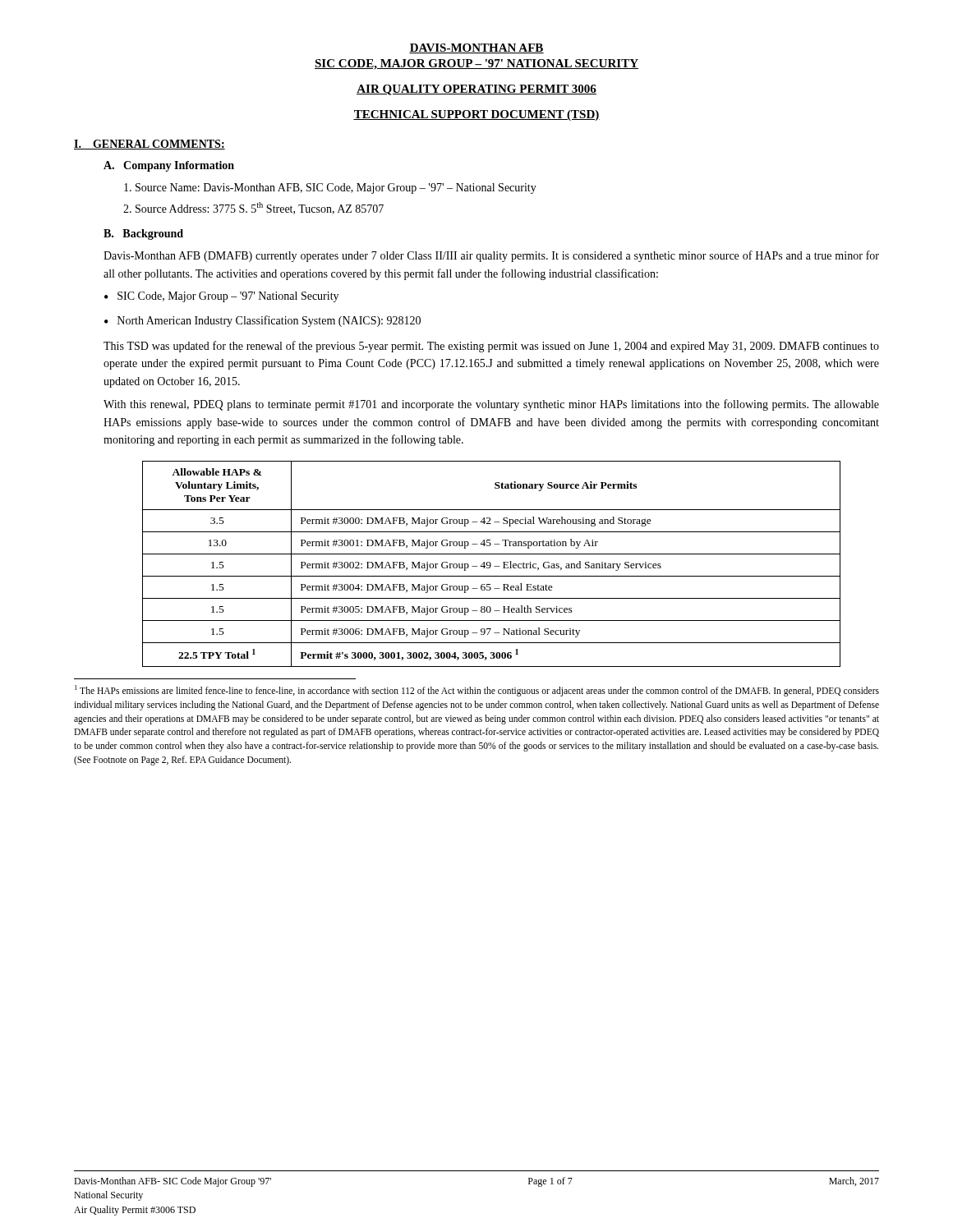953x1232 pixels.
Task: Where is the passage that starts "• North American Industry Classification"?
Action: coord(262,322)
